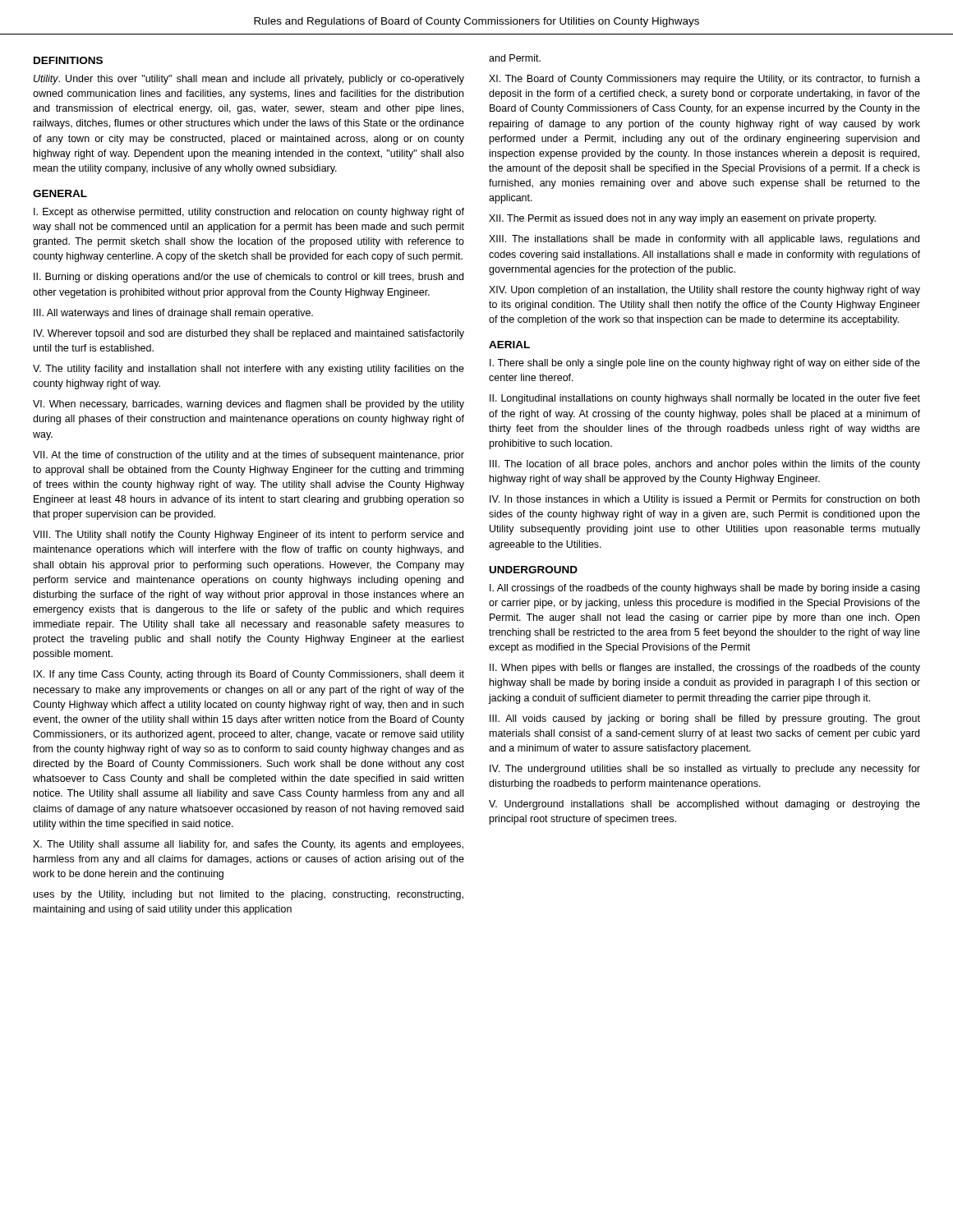
Task: Find the text block that reads "III. All voids"
Action: (x=704, y=733)
